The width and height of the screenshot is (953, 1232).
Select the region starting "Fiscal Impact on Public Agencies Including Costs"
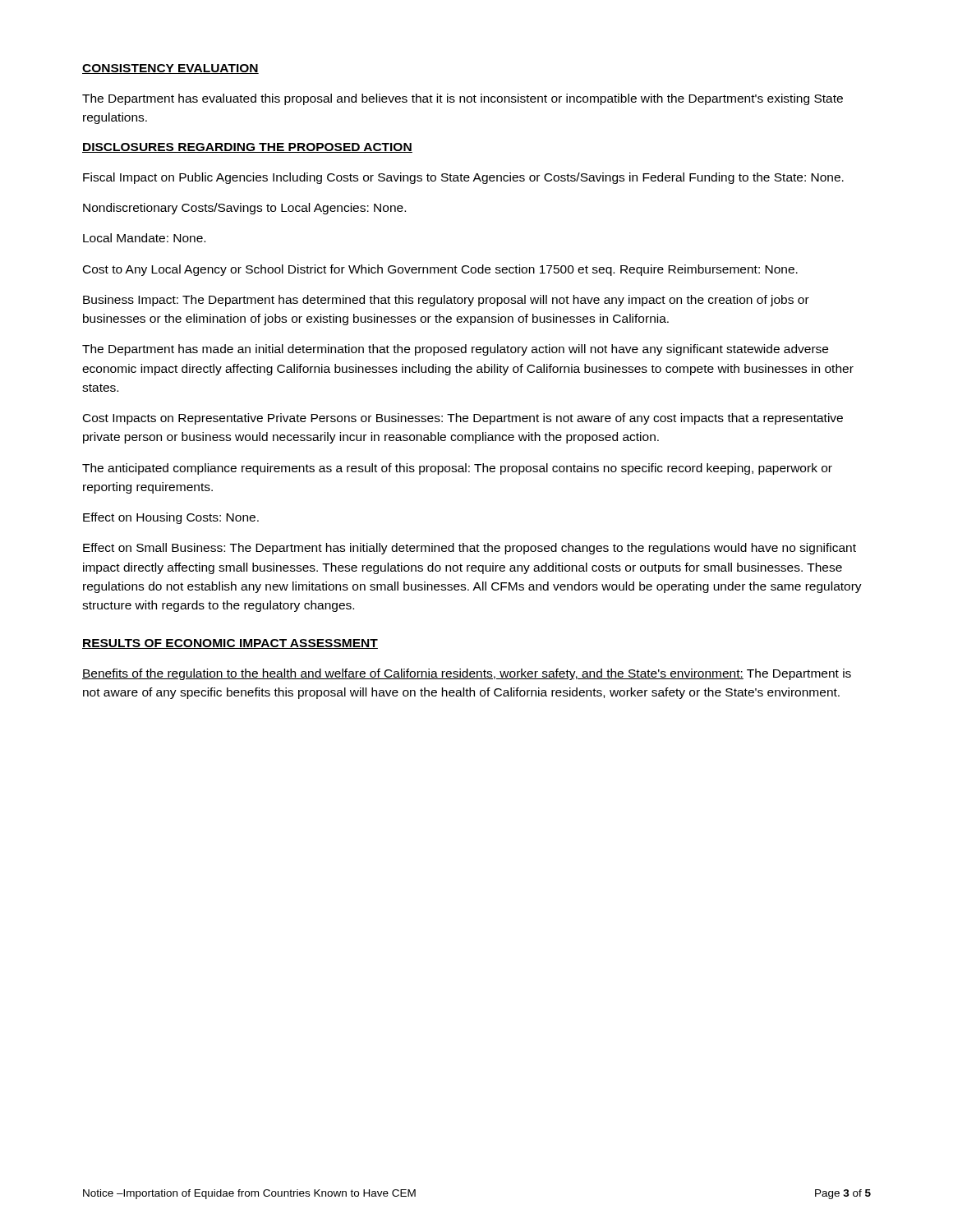click(x=463, y=177)
